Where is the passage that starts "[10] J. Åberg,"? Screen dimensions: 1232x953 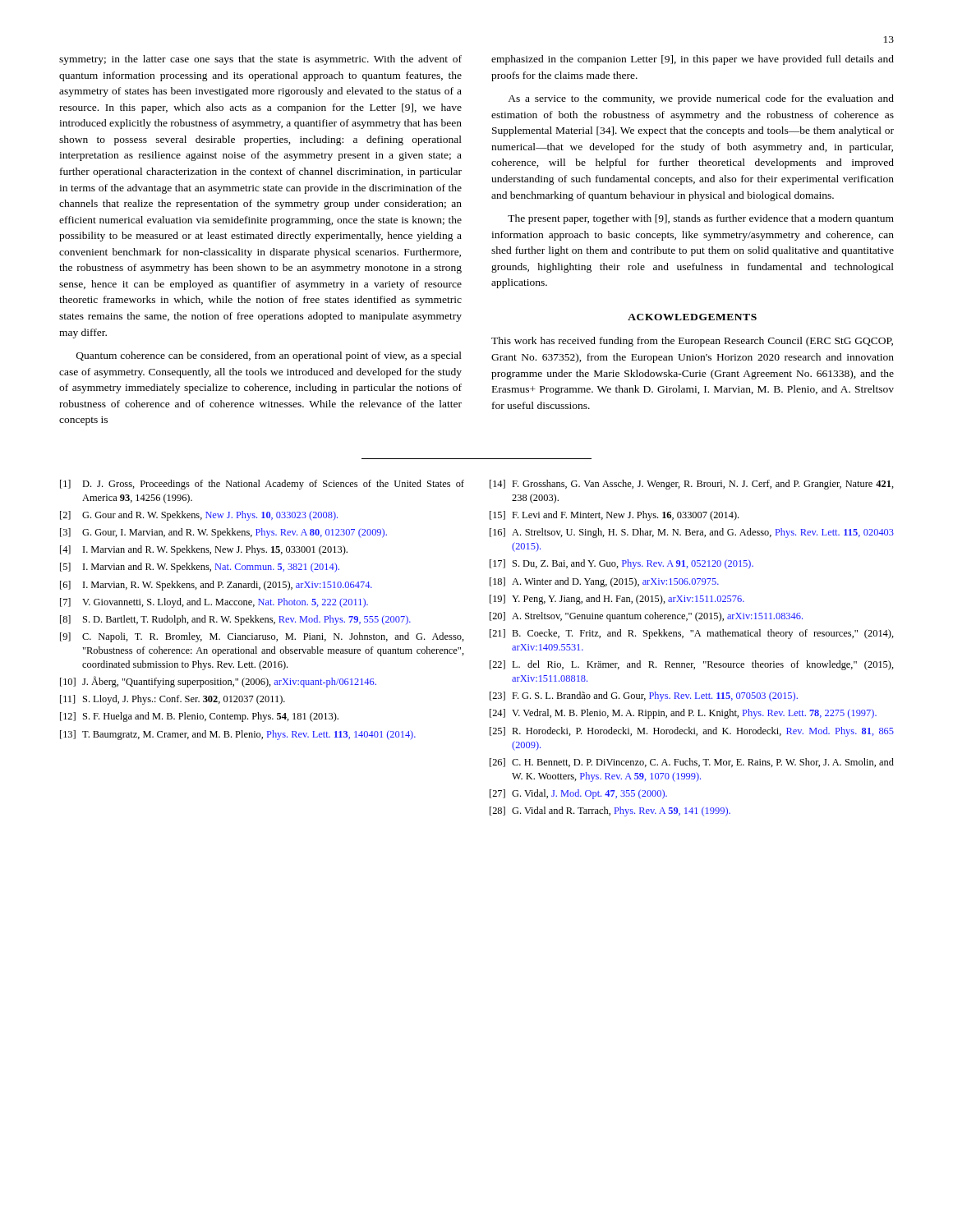262,682
